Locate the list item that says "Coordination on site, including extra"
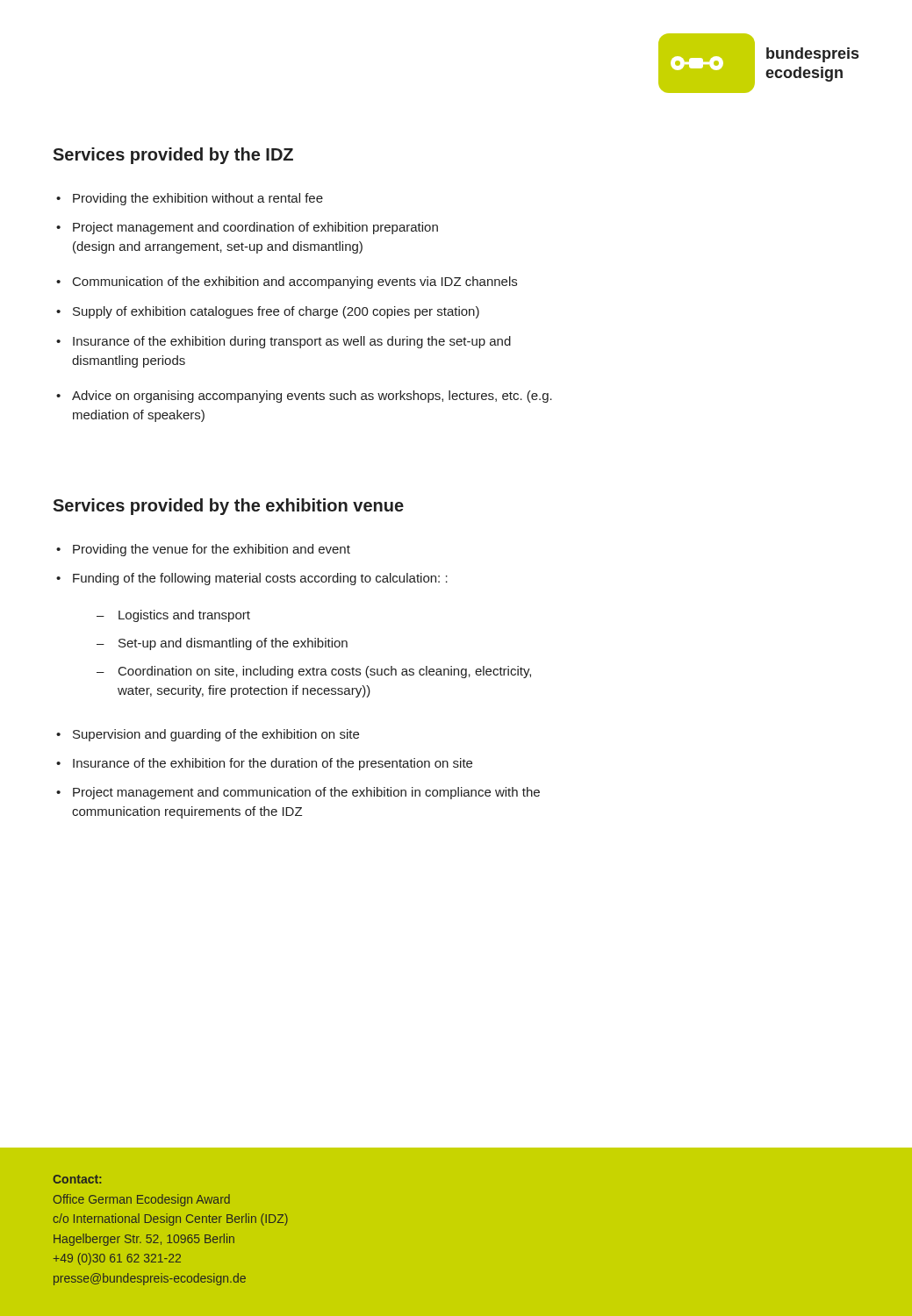Screen dimensions: 1316x912 click(x=325, y=680)
